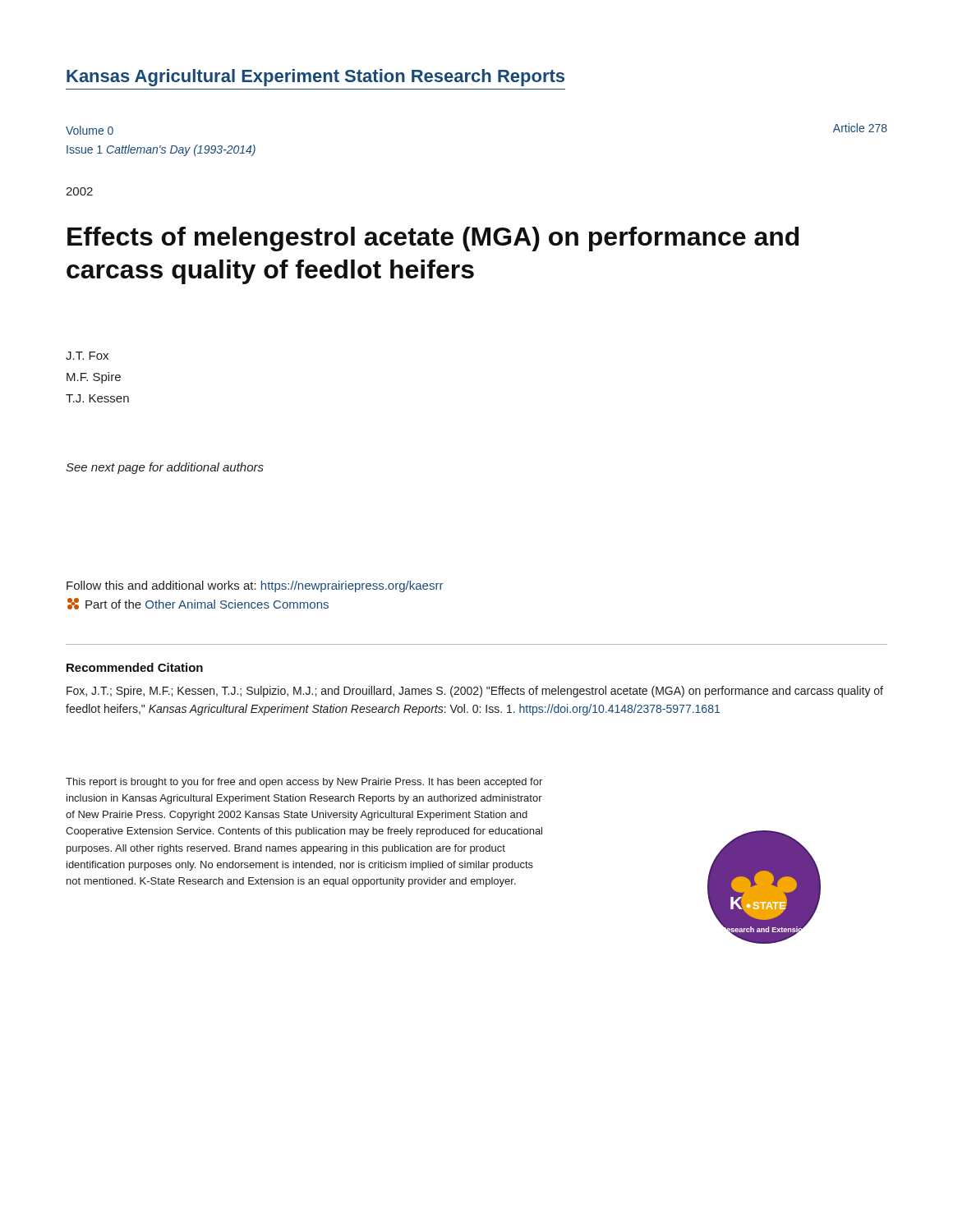
Task: Locate the text that says "See next page for additional authors"
Action: tap(165, 467)
